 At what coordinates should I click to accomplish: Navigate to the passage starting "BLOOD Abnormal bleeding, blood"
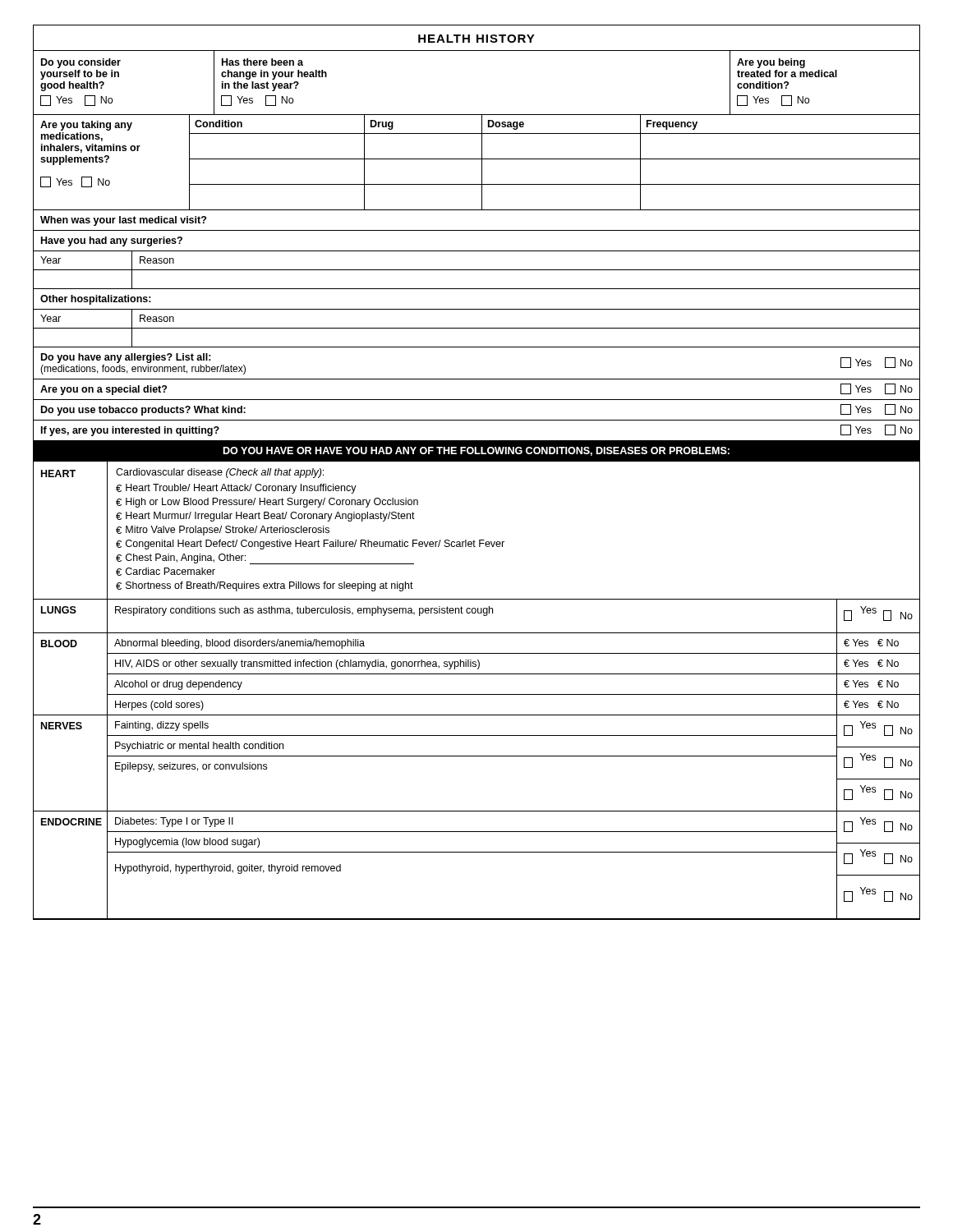pyautogui.click(x=476, y=674)
